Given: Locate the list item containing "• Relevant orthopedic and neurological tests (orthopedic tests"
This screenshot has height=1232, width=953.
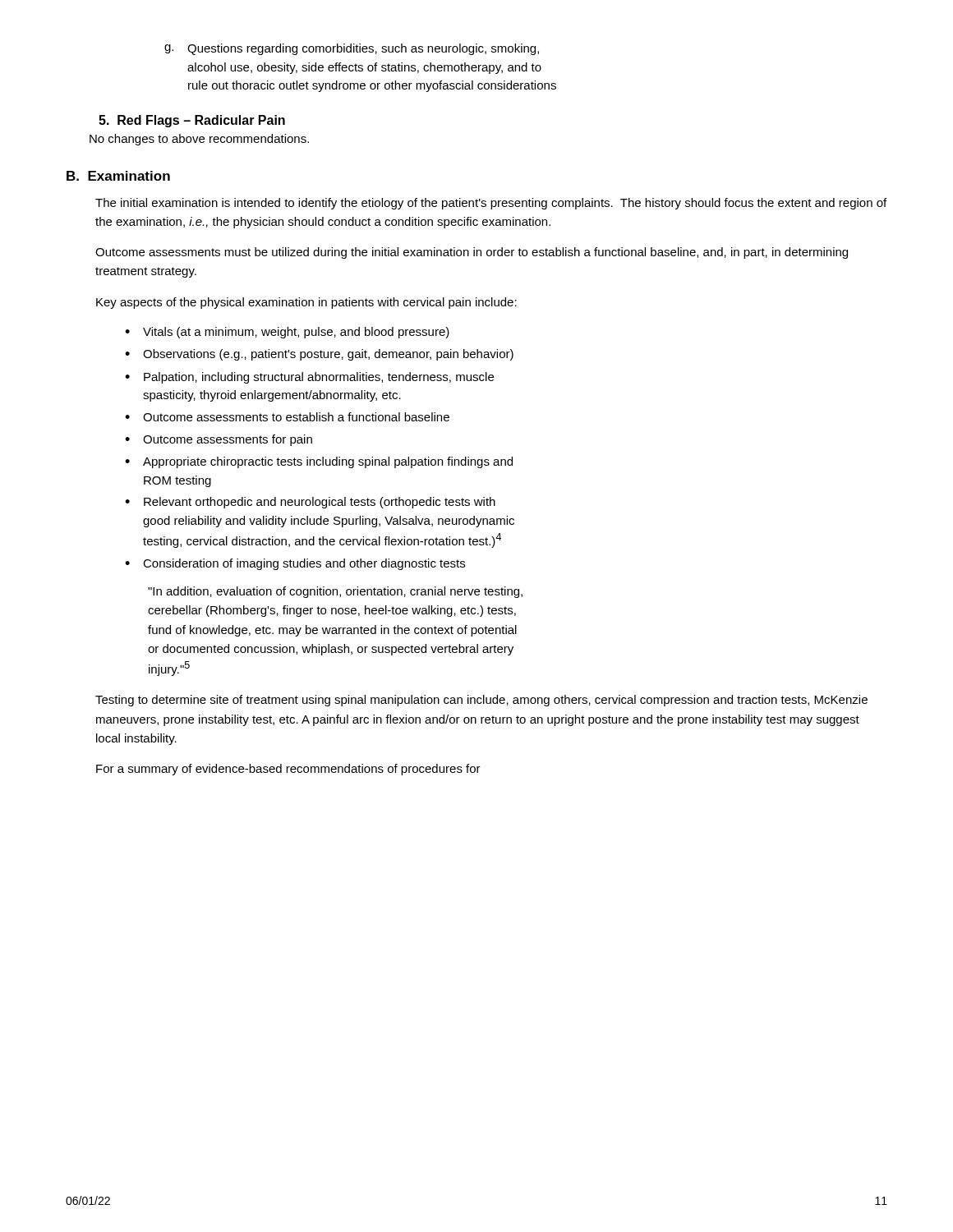Looking at the screenshot, I should [506, 522].
